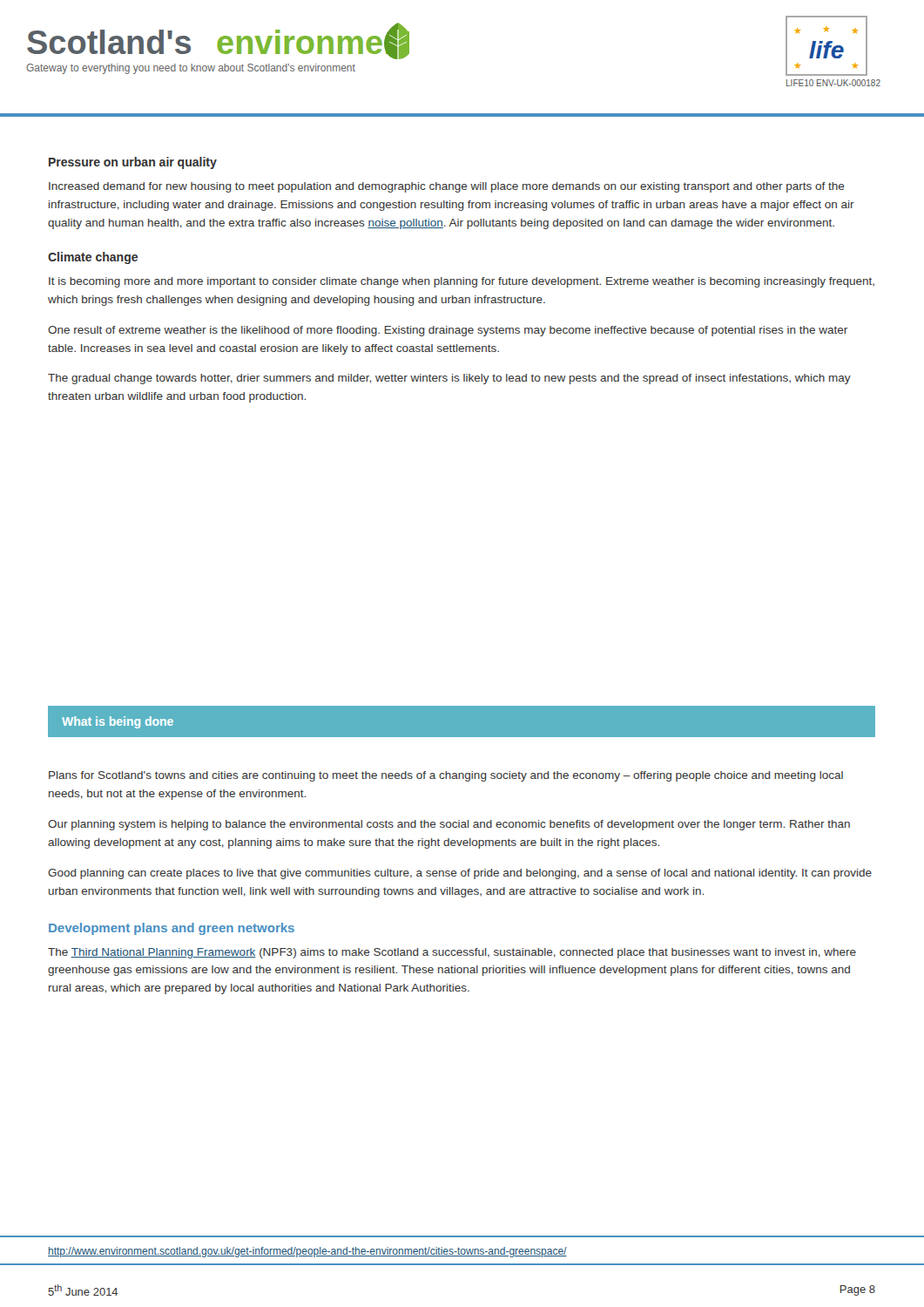This screenshot has width=924, height=1307.
Task: Point to the region starting "Plans for Scotland's towns and cities are continuing"
Action: [446, 784]
